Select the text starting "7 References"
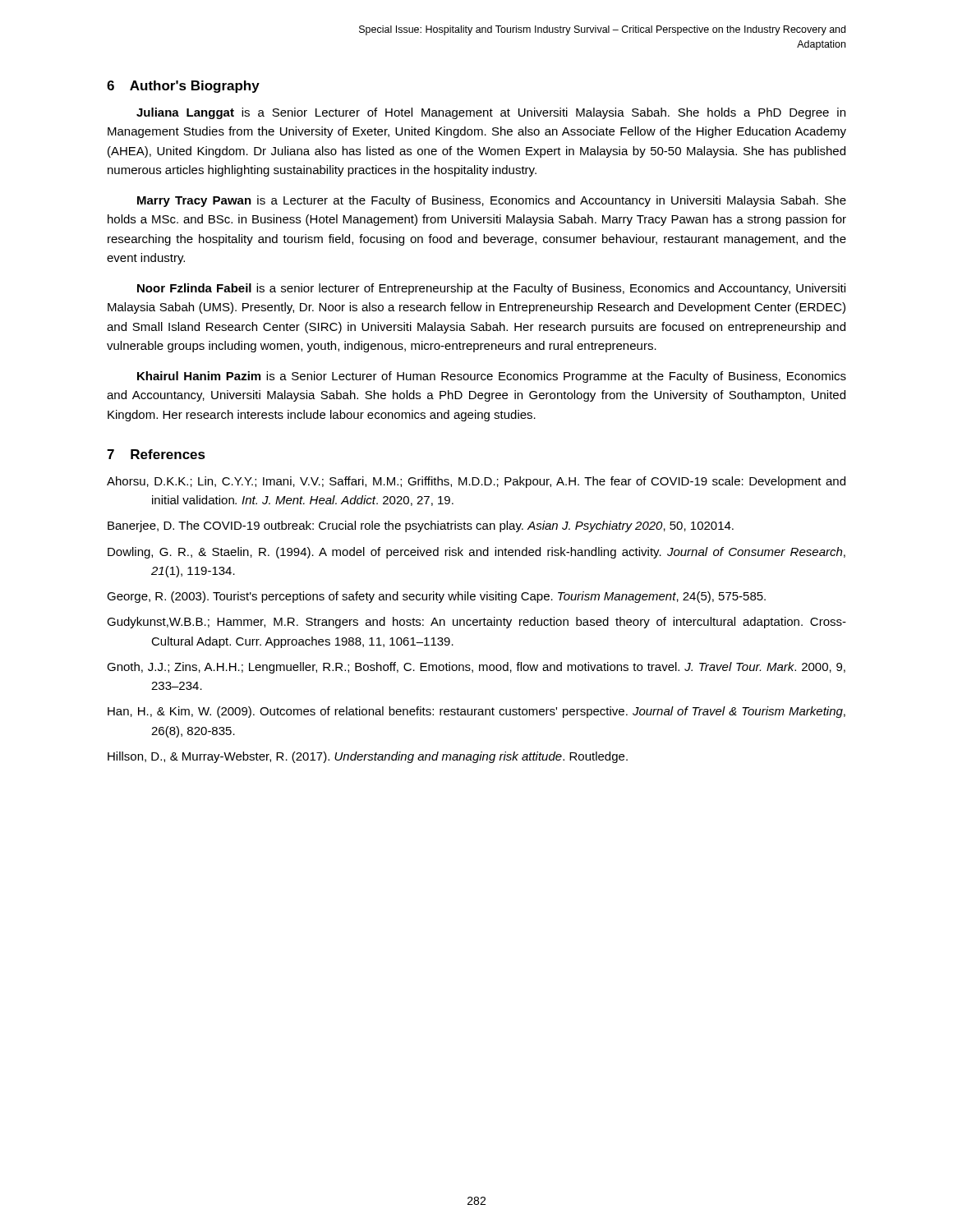Screen dimensions: 1232x953 (156, 454)
